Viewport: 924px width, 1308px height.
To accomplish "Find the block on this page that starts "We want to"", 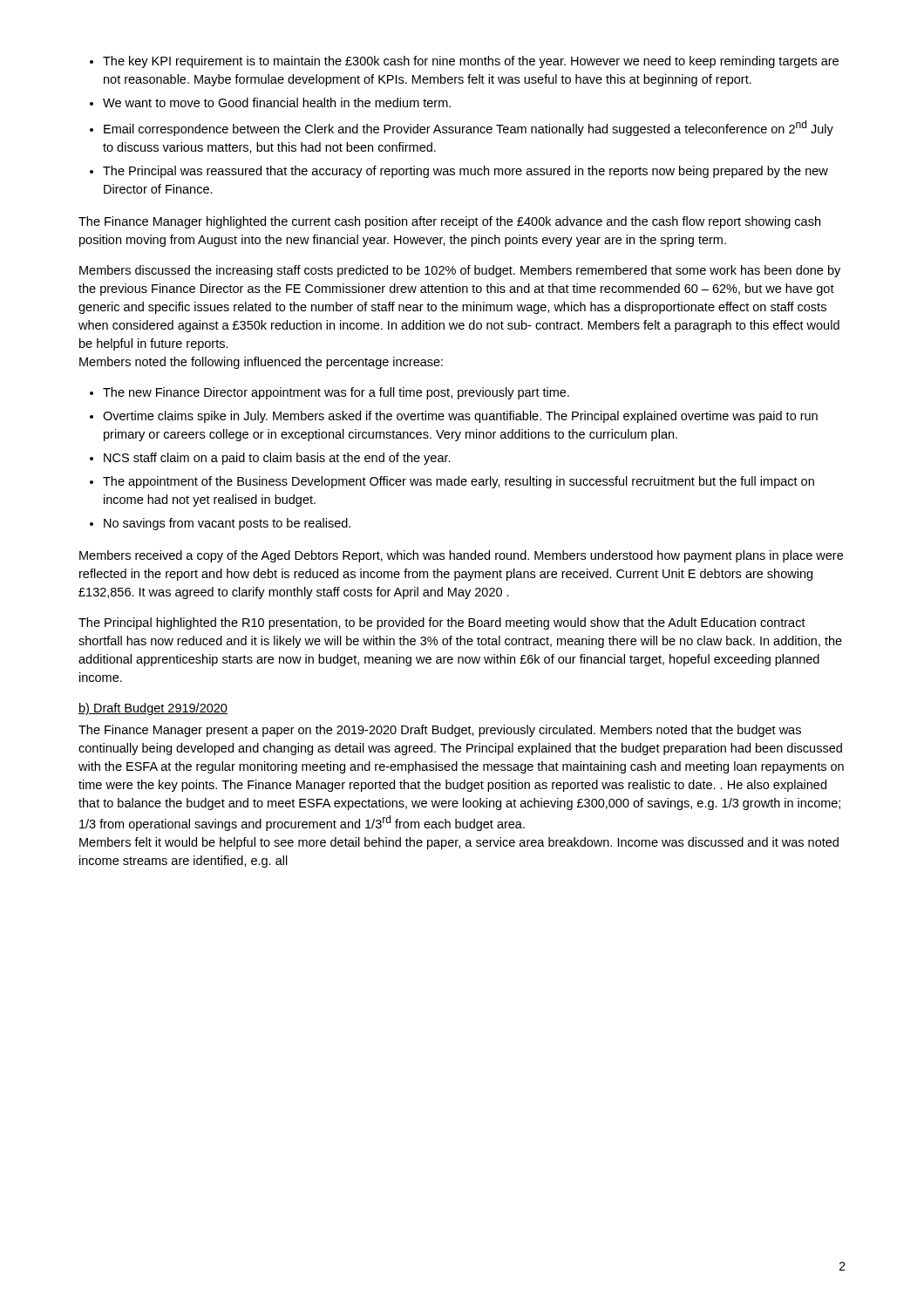I will 277,103.
